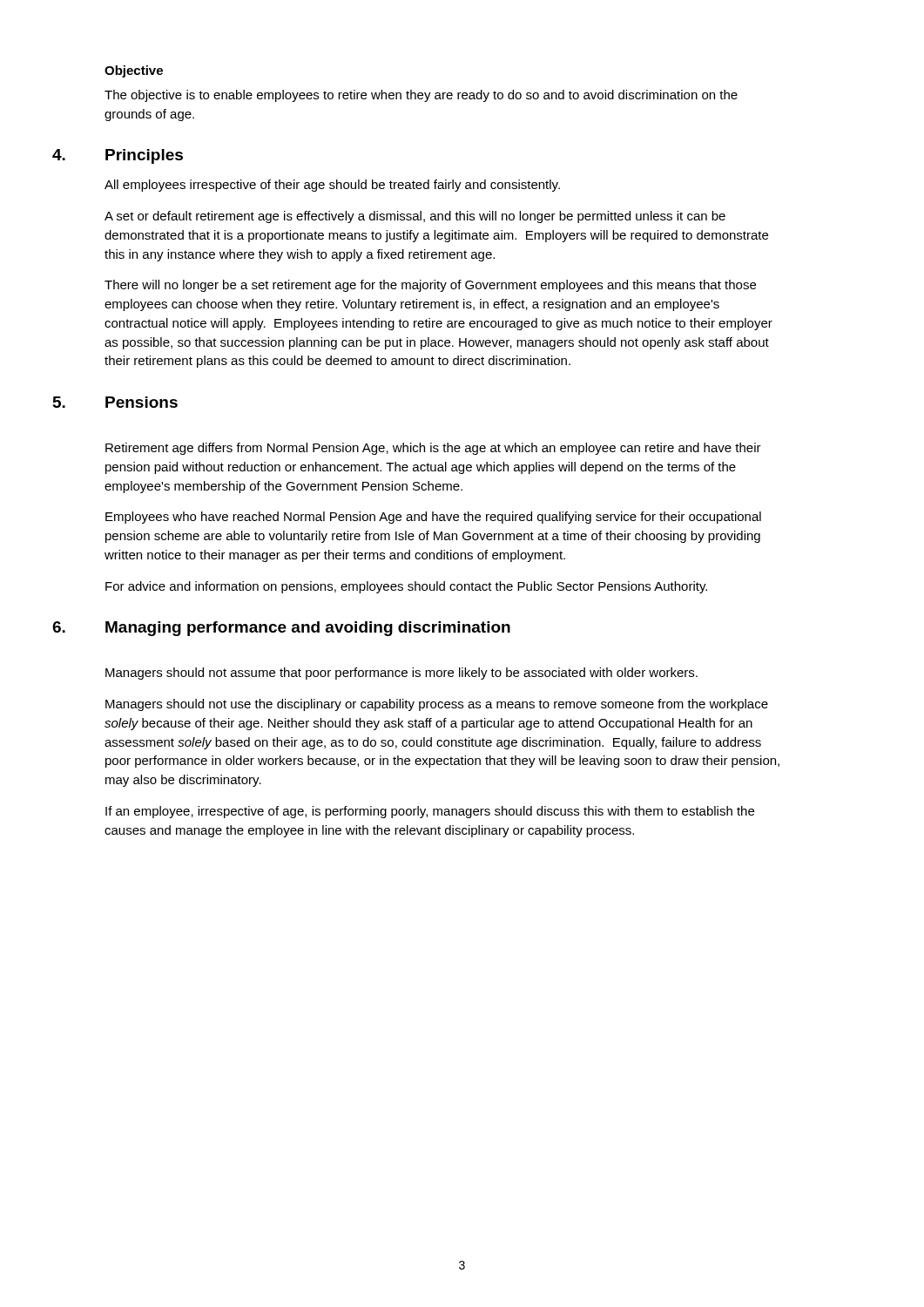
Task: Select the section header with the text "6. Managing performance and avoiding discrimination"
Action: [x=308, y=628]
